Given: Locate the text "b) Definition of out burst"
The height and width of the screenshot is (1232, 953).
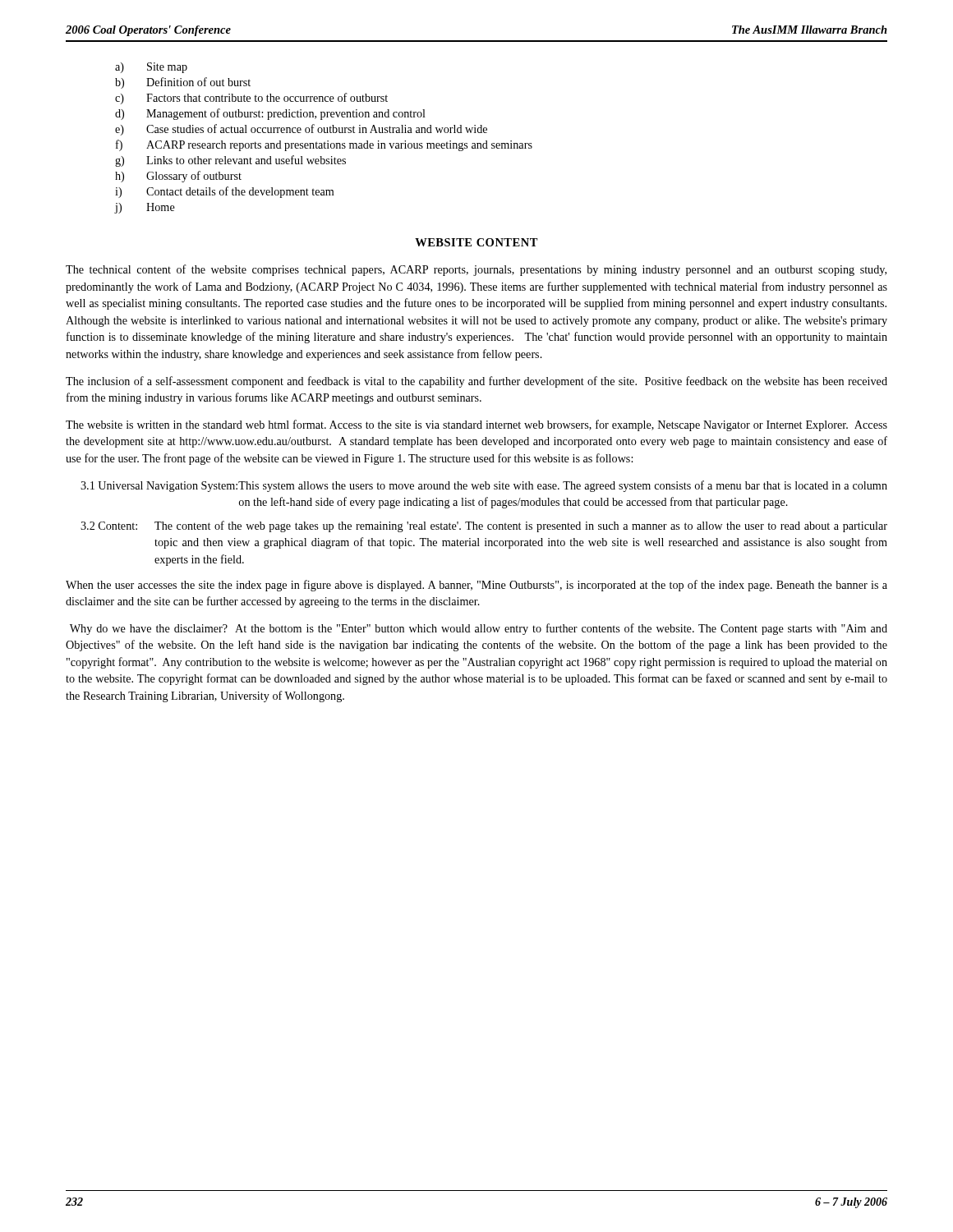Looking at the screenshot, I should point(183,83).
